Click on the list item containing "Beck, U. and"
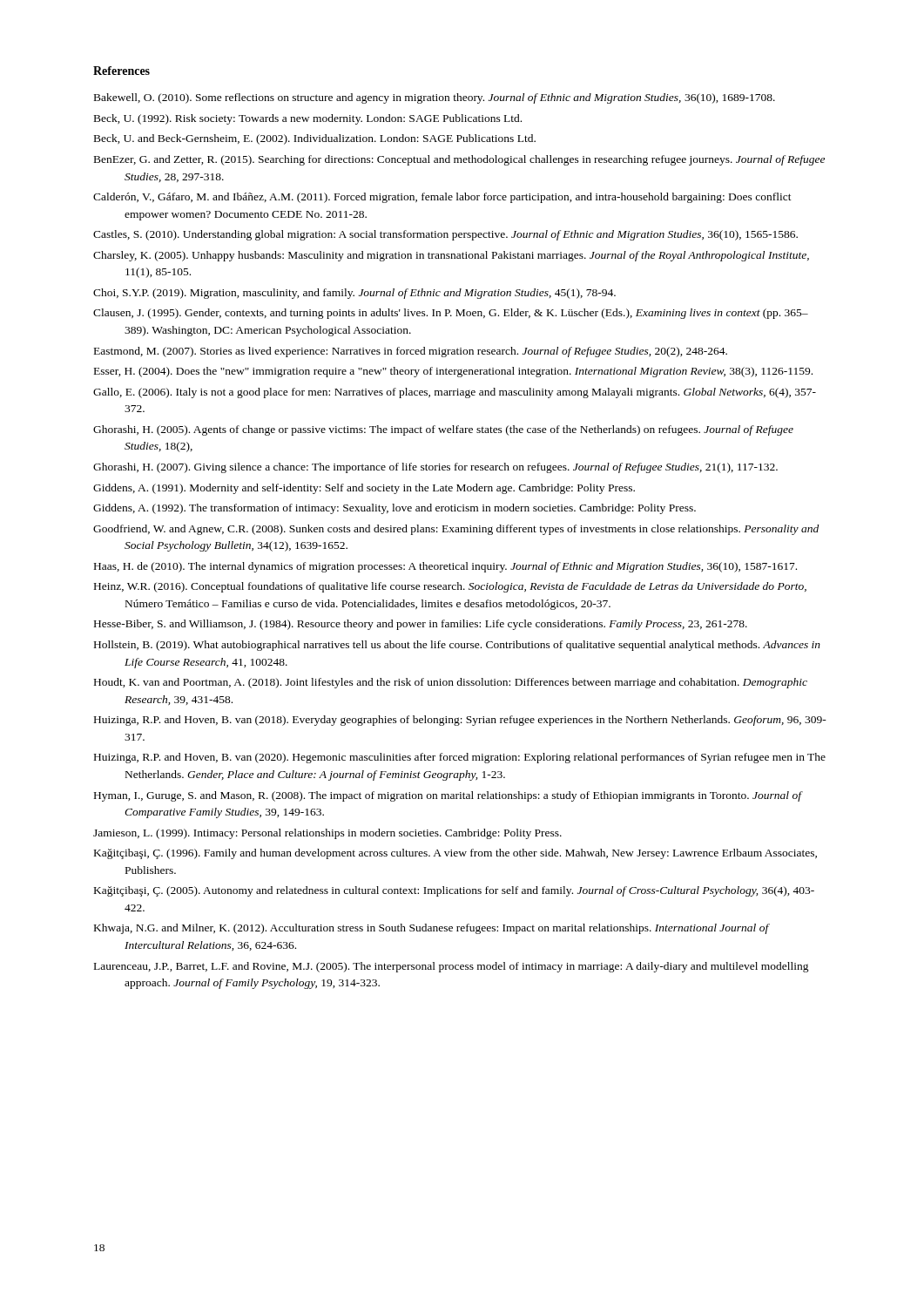Viewport: 924px width, 1307px height. [x=315, y=138]
